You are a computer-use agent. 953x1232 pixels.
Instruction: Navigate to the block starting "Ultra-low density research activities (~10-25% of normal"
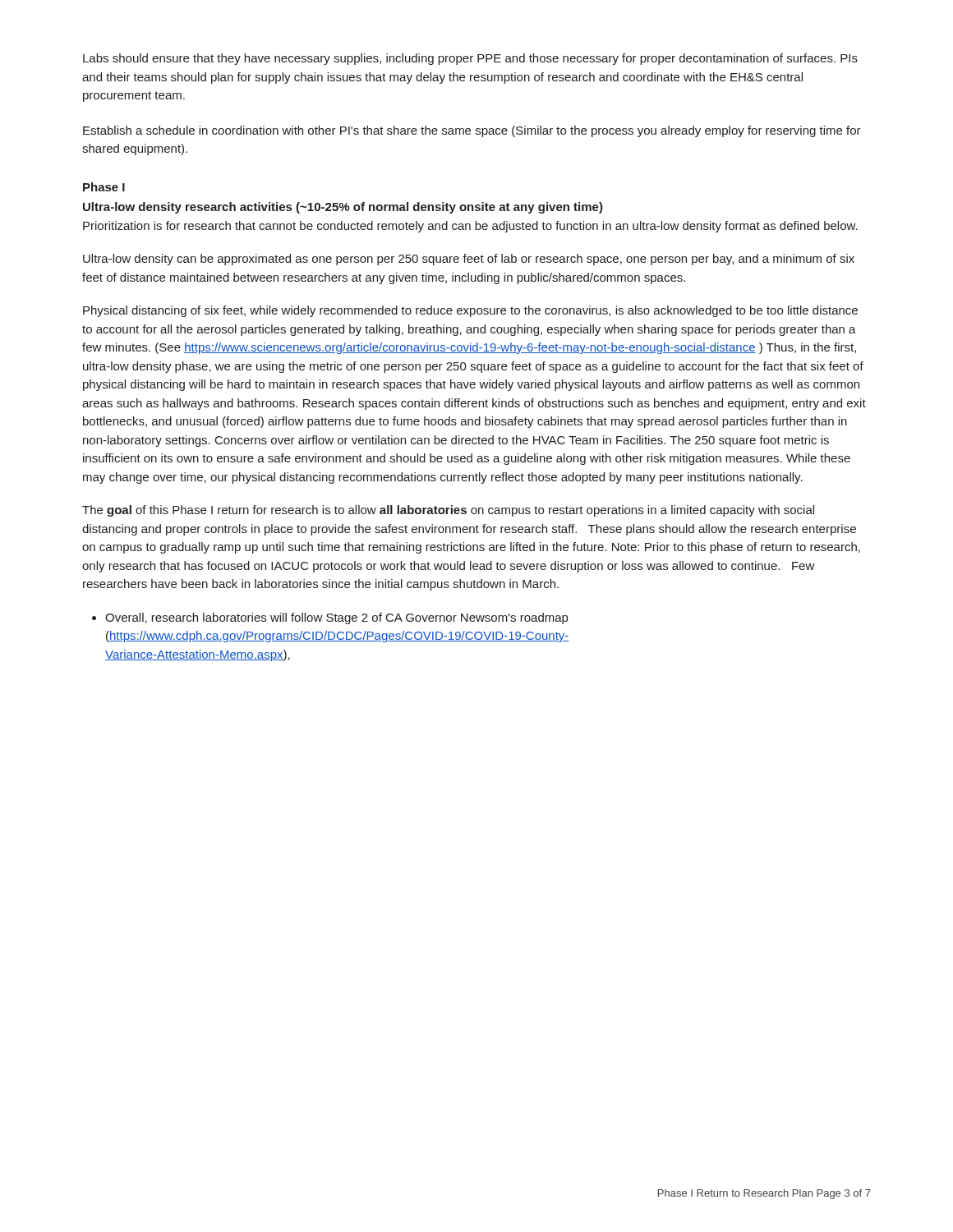coord(476,216)
